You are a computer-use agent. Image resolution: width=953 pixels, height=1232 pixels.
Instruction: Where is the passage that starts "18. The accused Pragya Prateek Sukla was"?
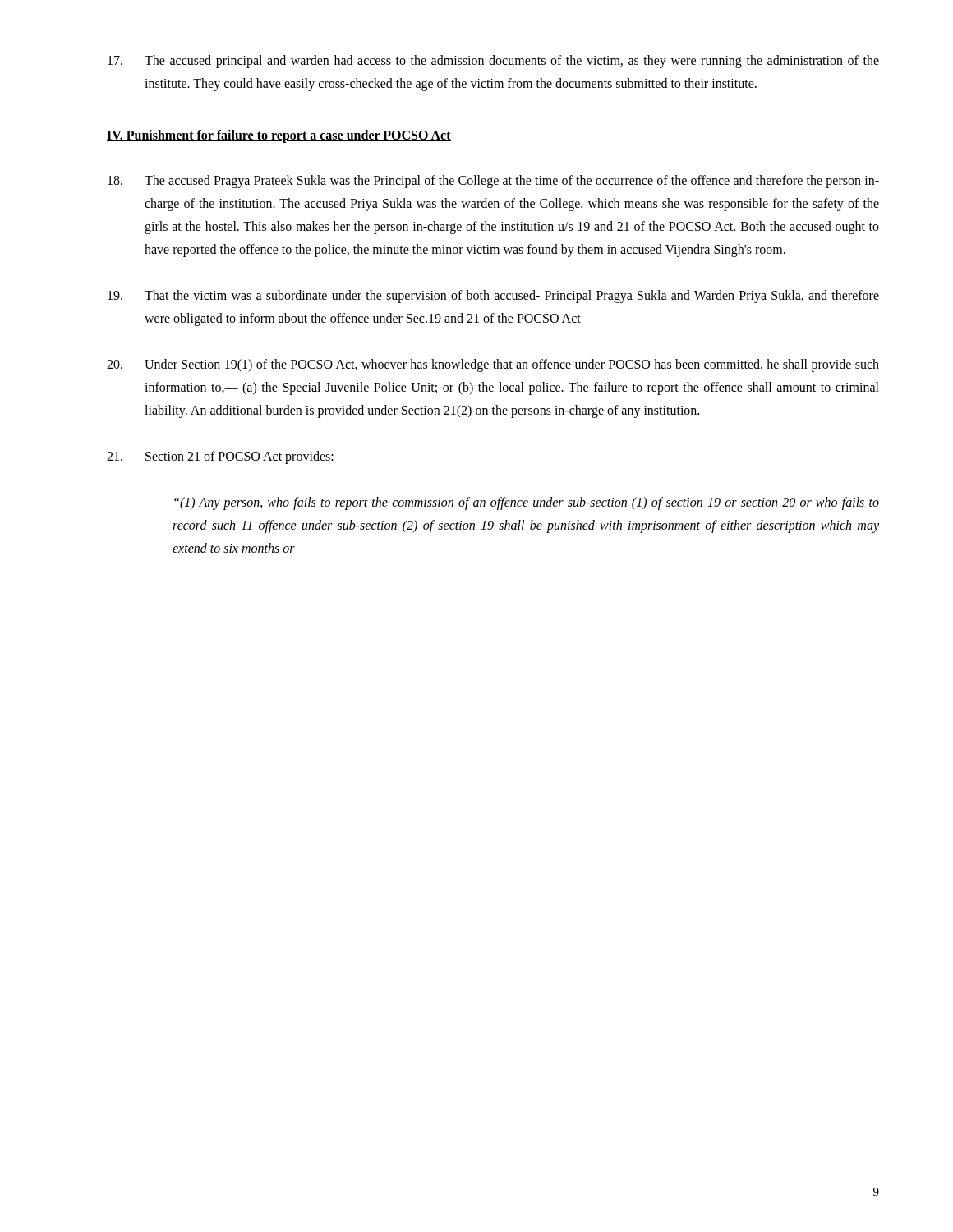(x=493, y=215)
